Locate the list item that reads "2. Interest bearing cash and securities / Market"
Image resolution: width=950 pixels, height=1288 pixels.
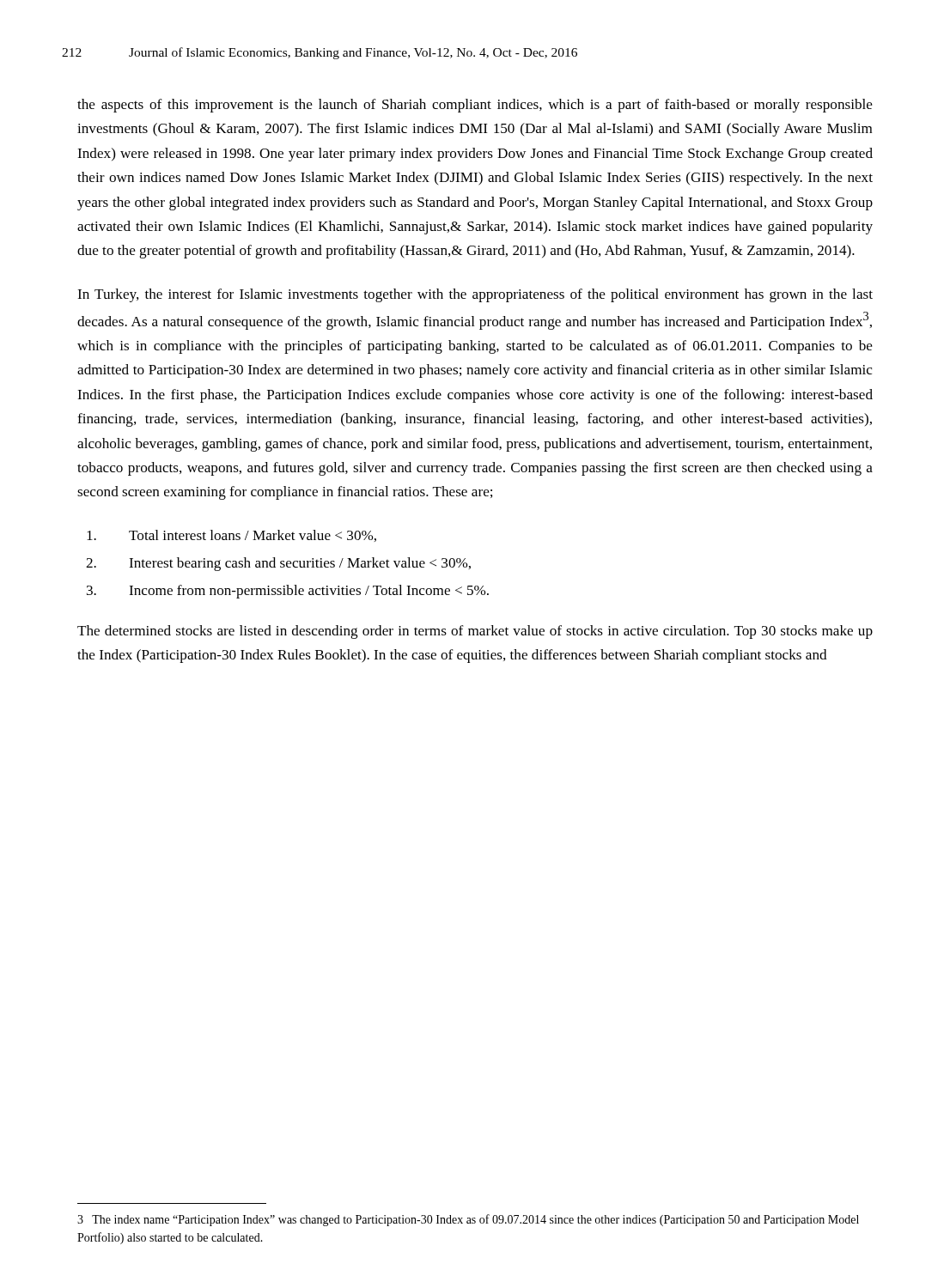279,564
